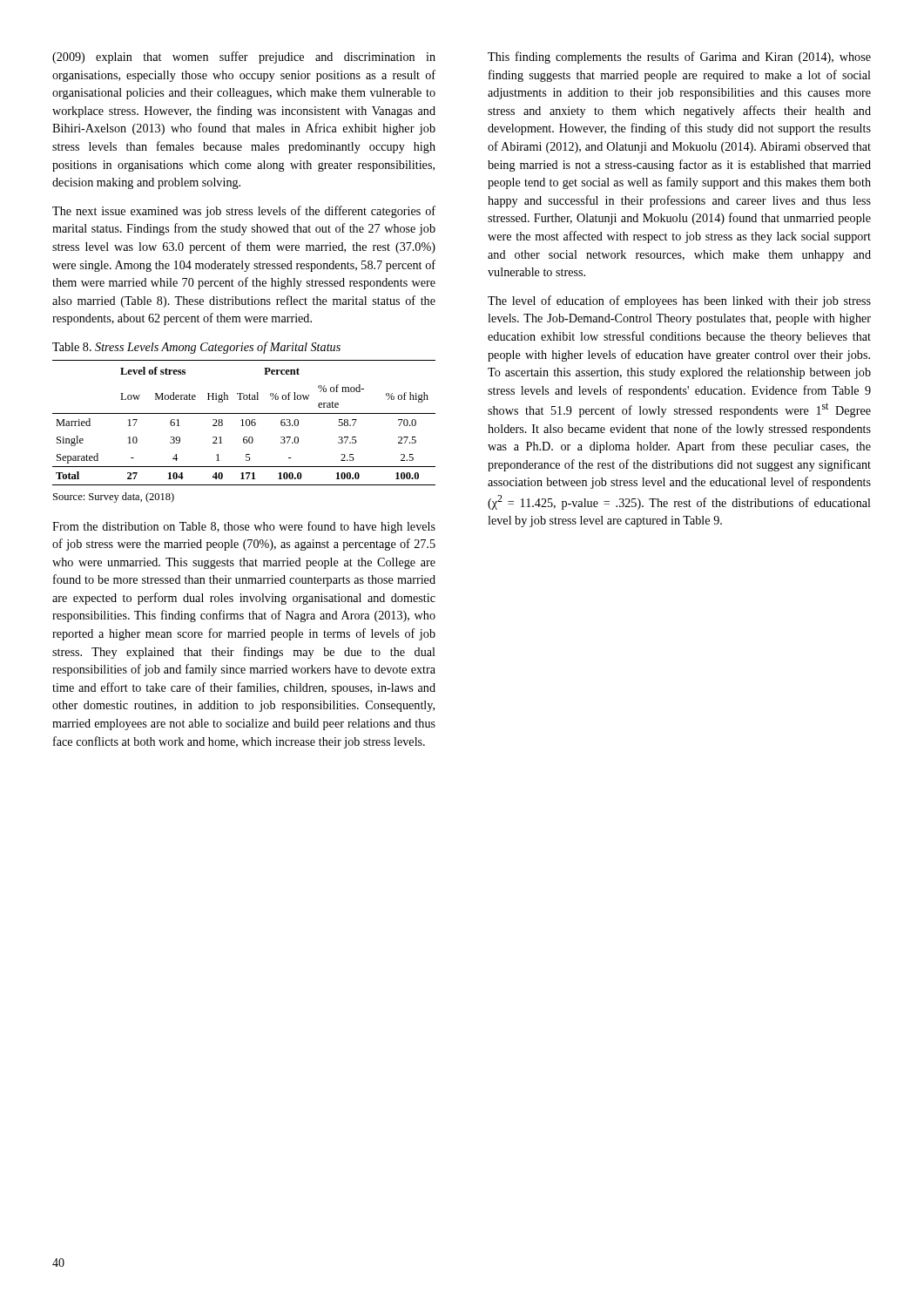
Task: Select the block starting "From the distribution"
Action: pos(244,634)
